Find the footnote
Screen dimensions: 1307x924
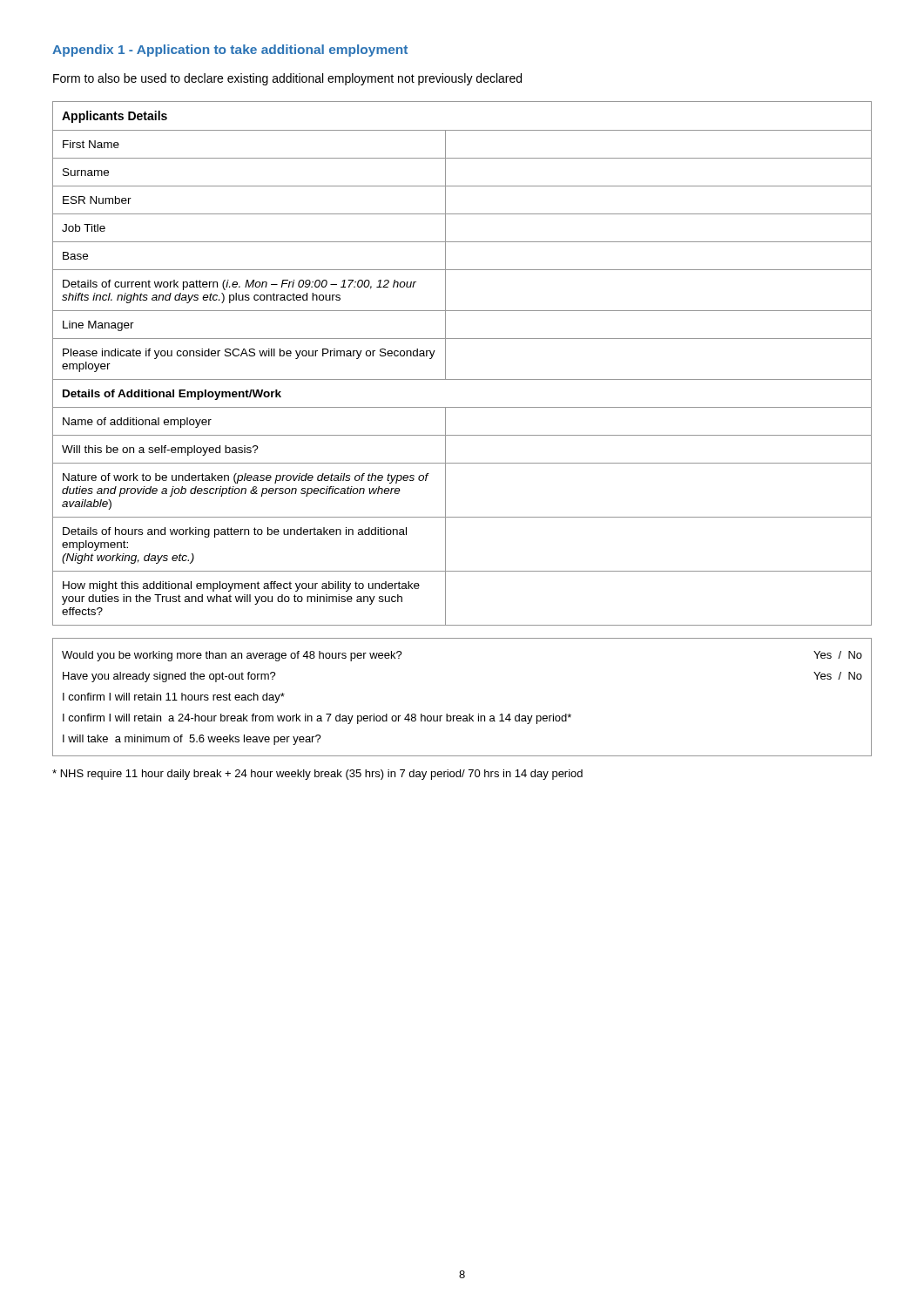tap(318, 774)
